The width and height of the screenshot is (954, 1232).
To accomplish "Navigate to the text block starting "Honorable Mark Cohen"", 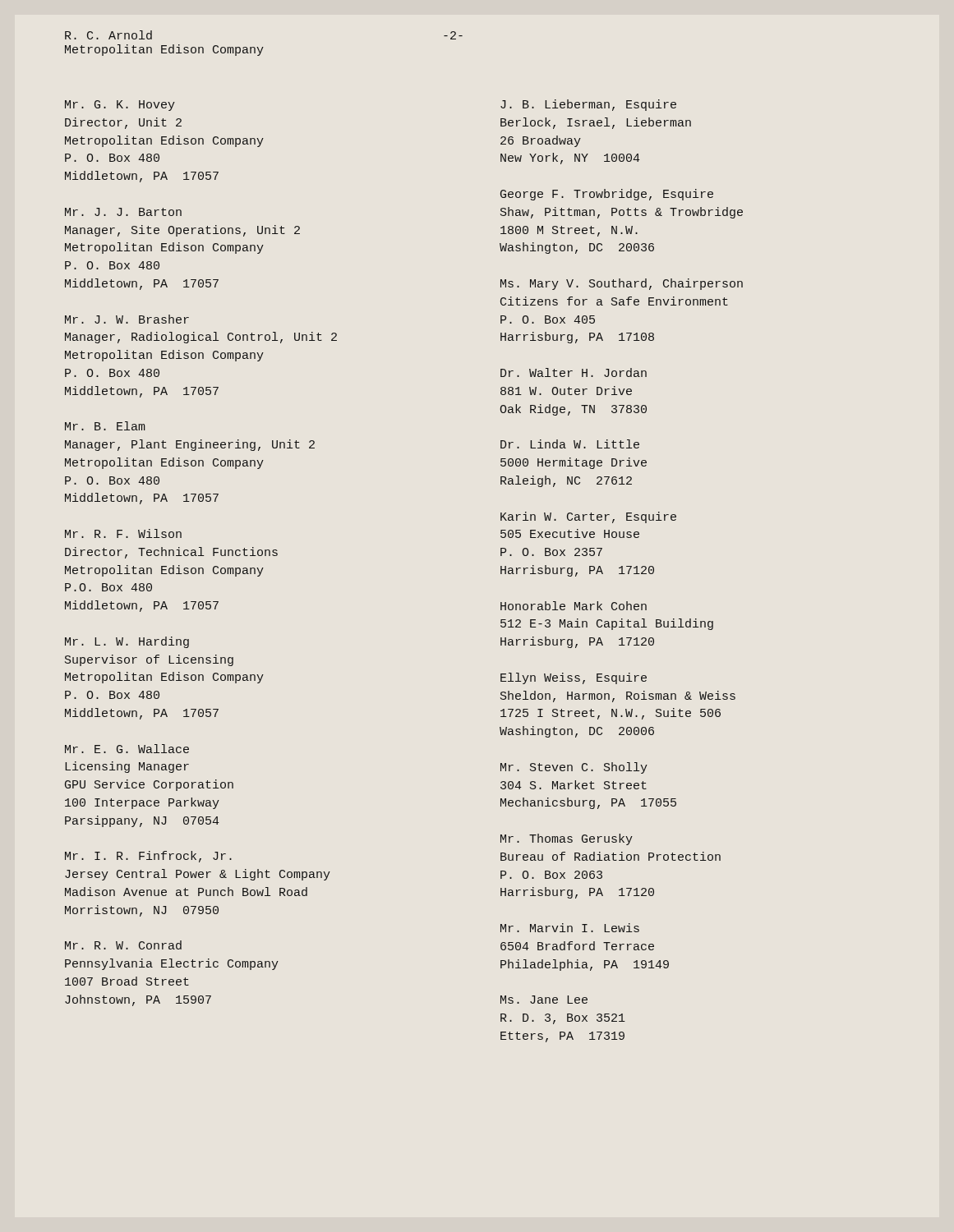I will pos(607,625).
